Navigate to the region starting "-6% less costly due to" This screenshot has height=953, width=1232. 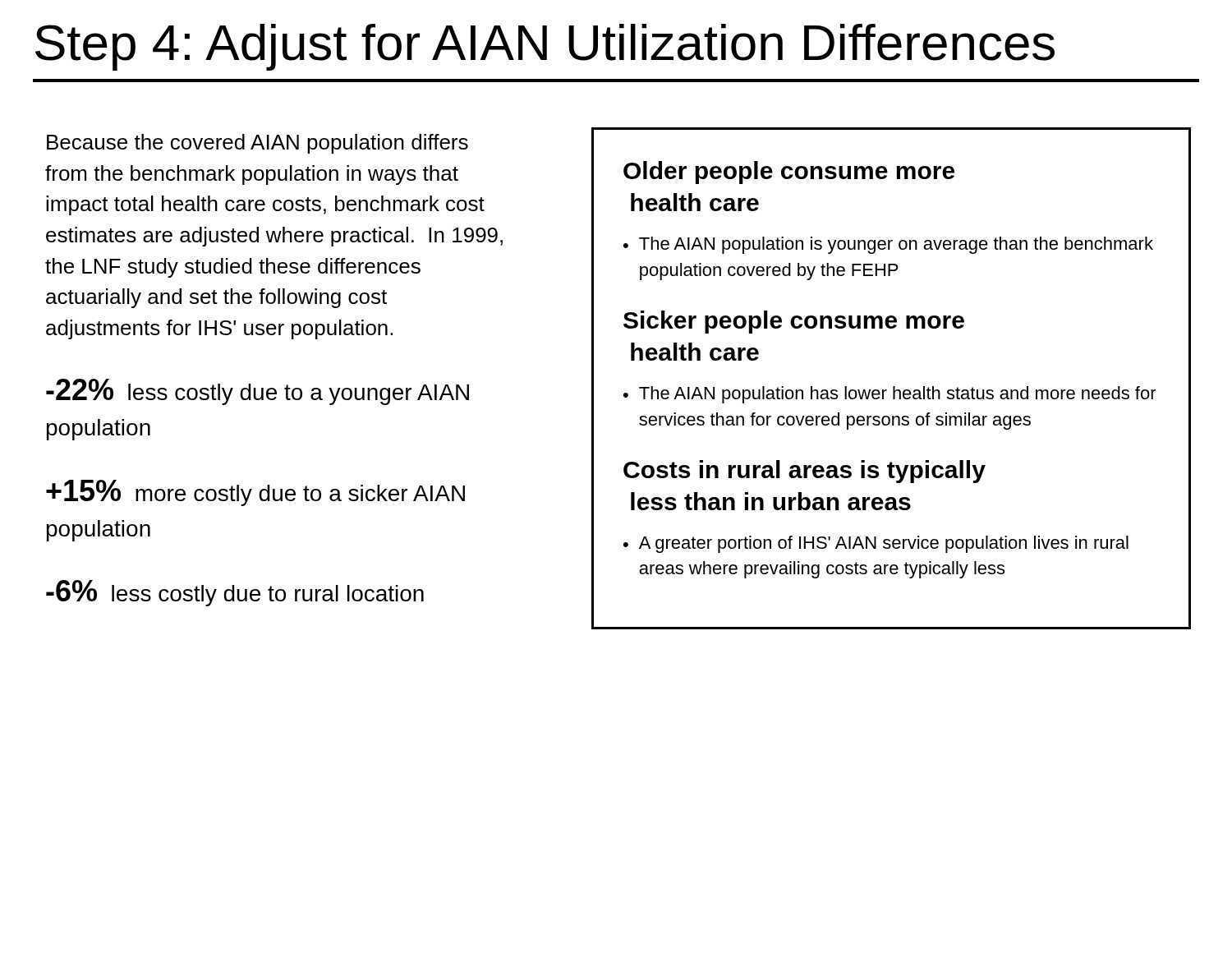(x=235, y=591)
